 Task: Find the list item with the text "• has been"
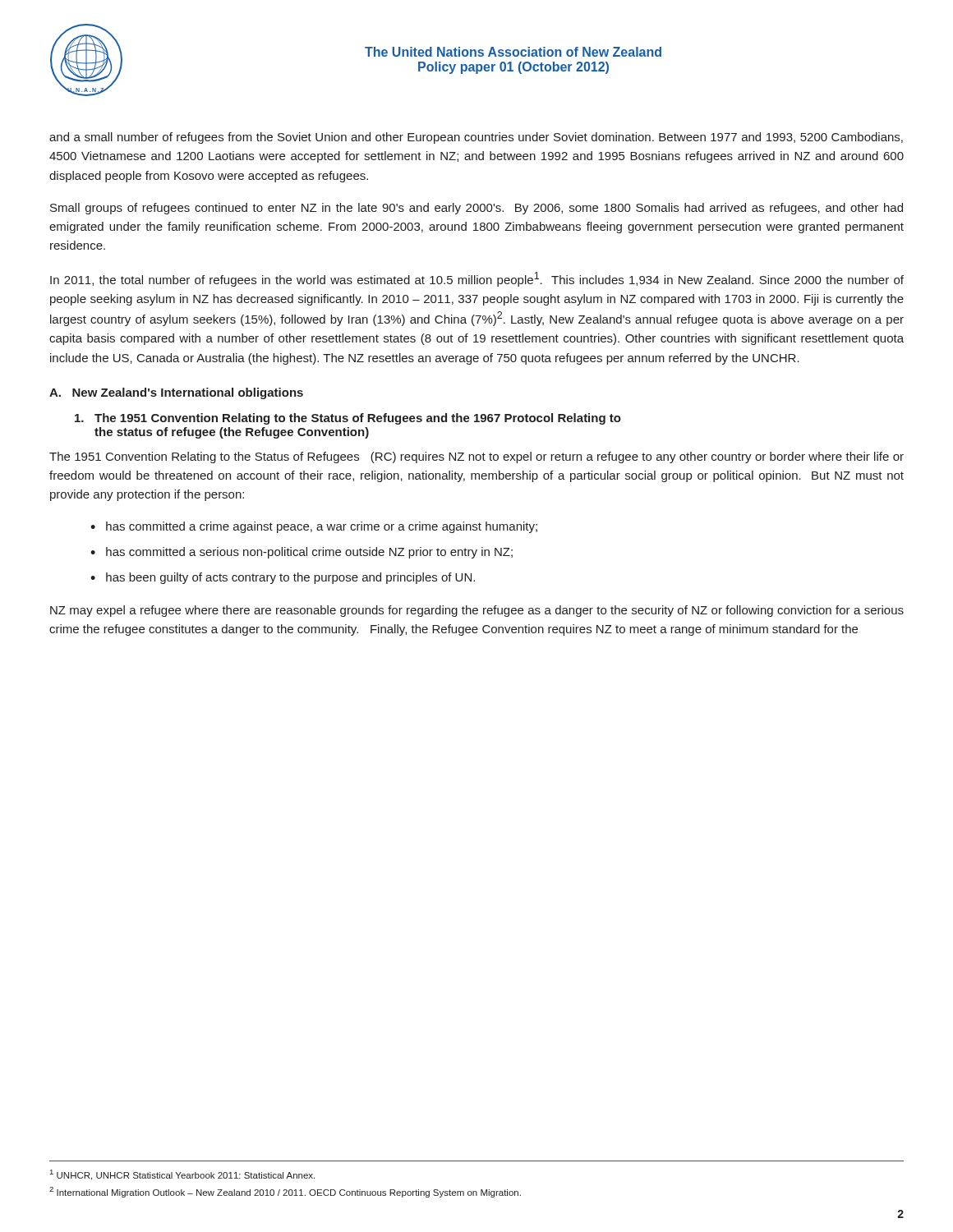(x=283, y=579)
